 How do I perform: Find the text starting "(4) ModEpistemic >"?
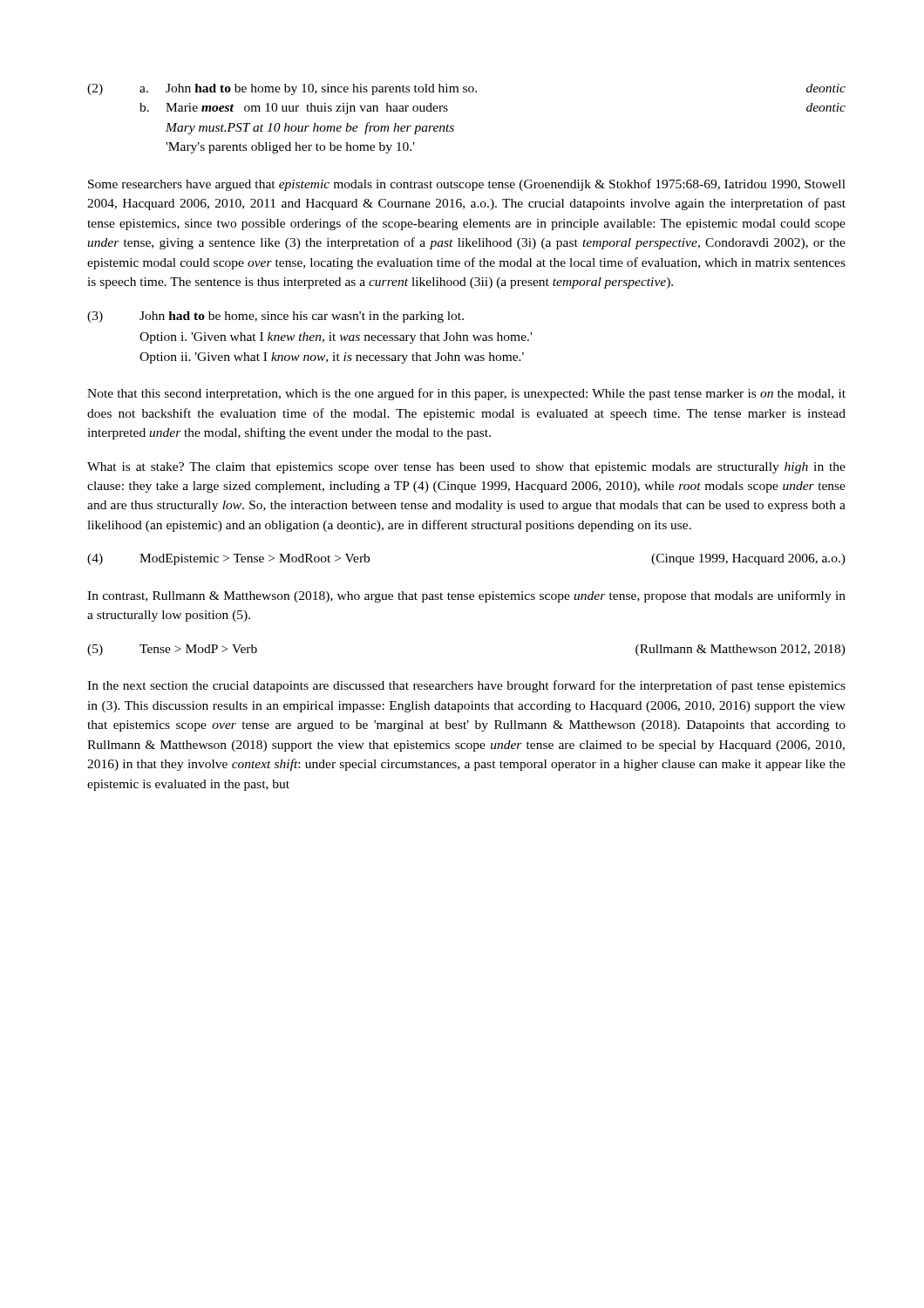pyautogui.click(x=256, y=559)
